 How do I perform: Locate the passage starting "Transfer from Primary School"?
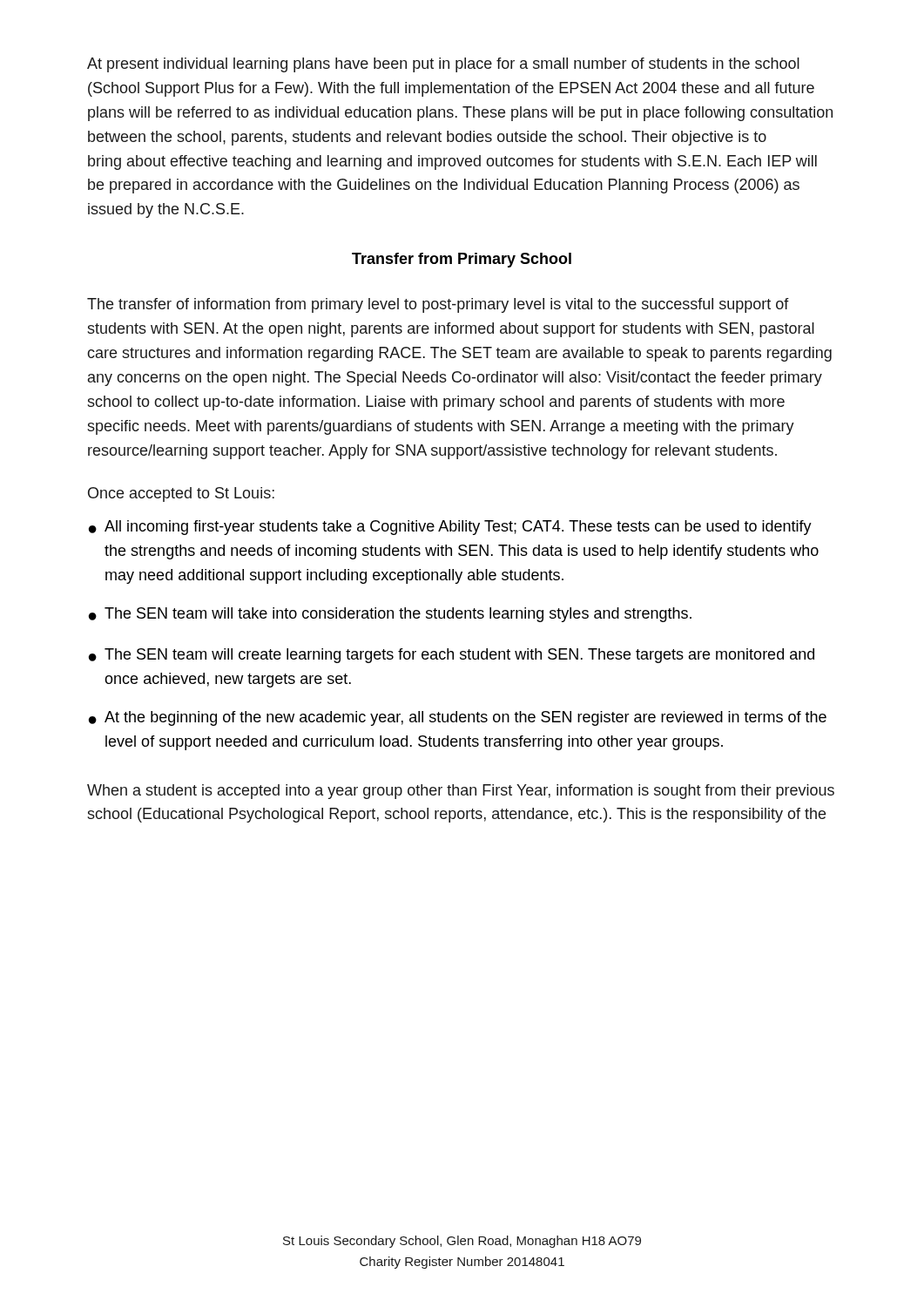tap(462, 259)
